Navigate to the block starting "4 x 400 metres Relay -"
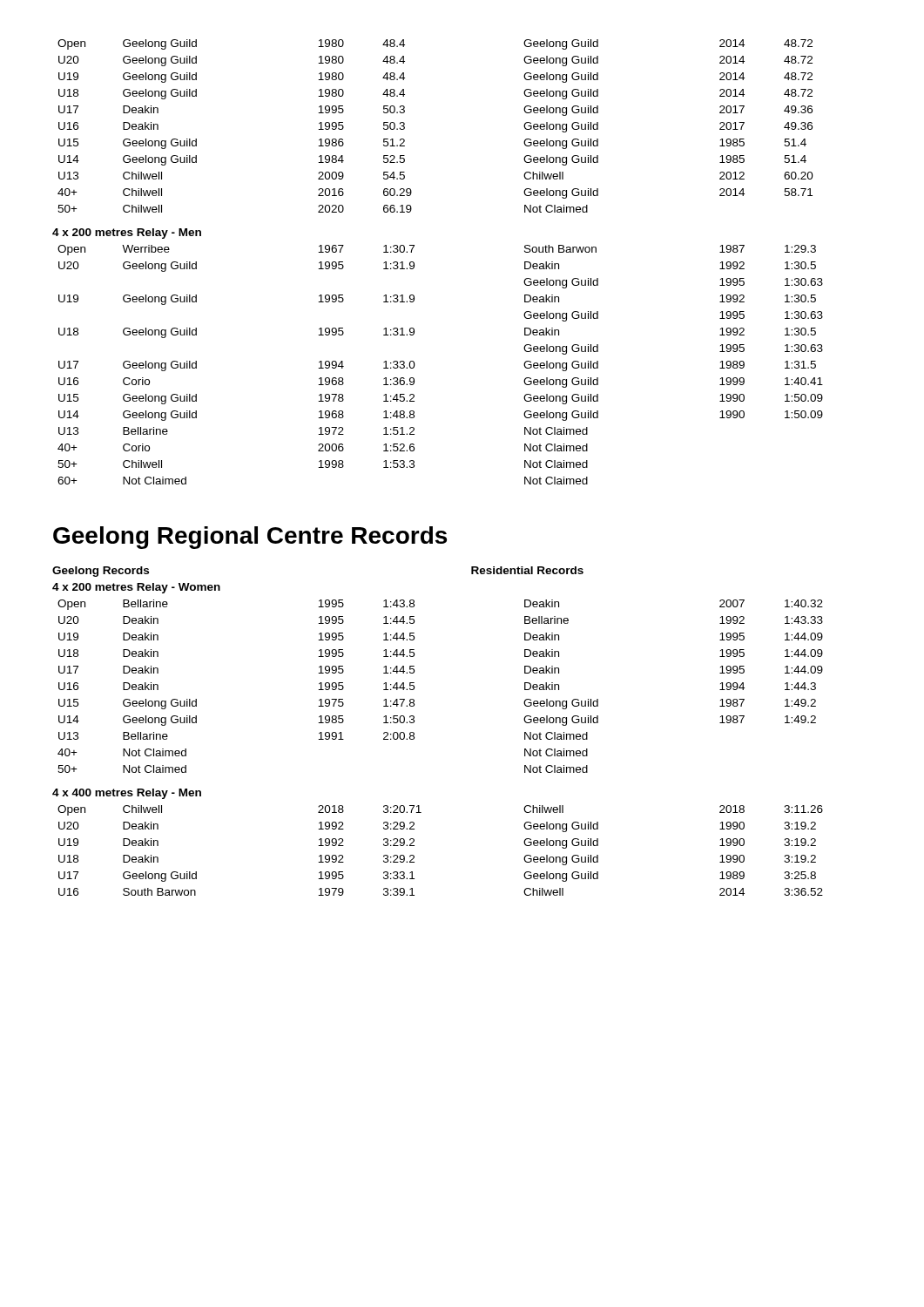 point(127,792)
